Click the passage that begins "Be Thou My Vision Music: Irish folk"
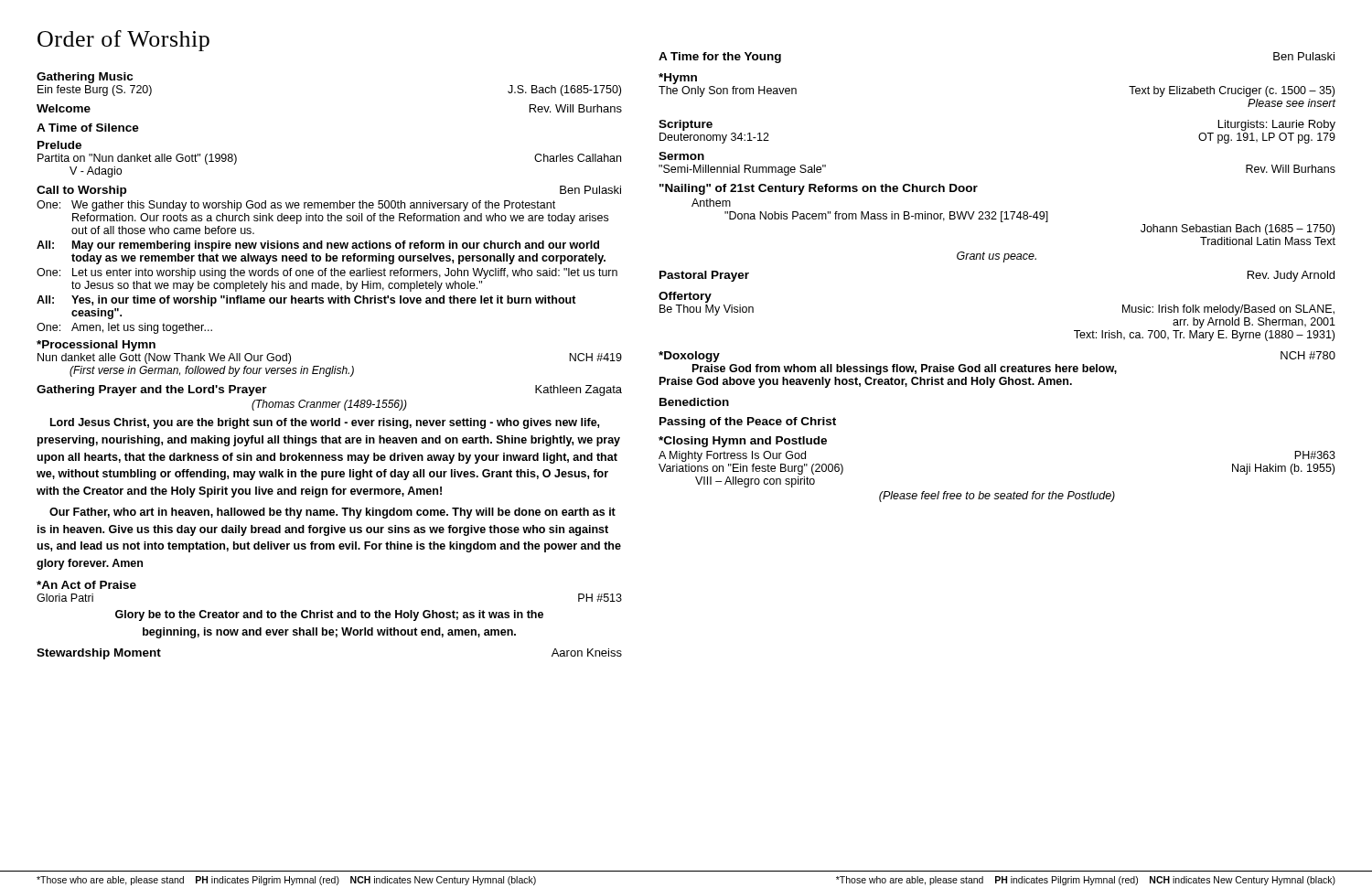This screenshot has height=888, width=1372. 709,310
